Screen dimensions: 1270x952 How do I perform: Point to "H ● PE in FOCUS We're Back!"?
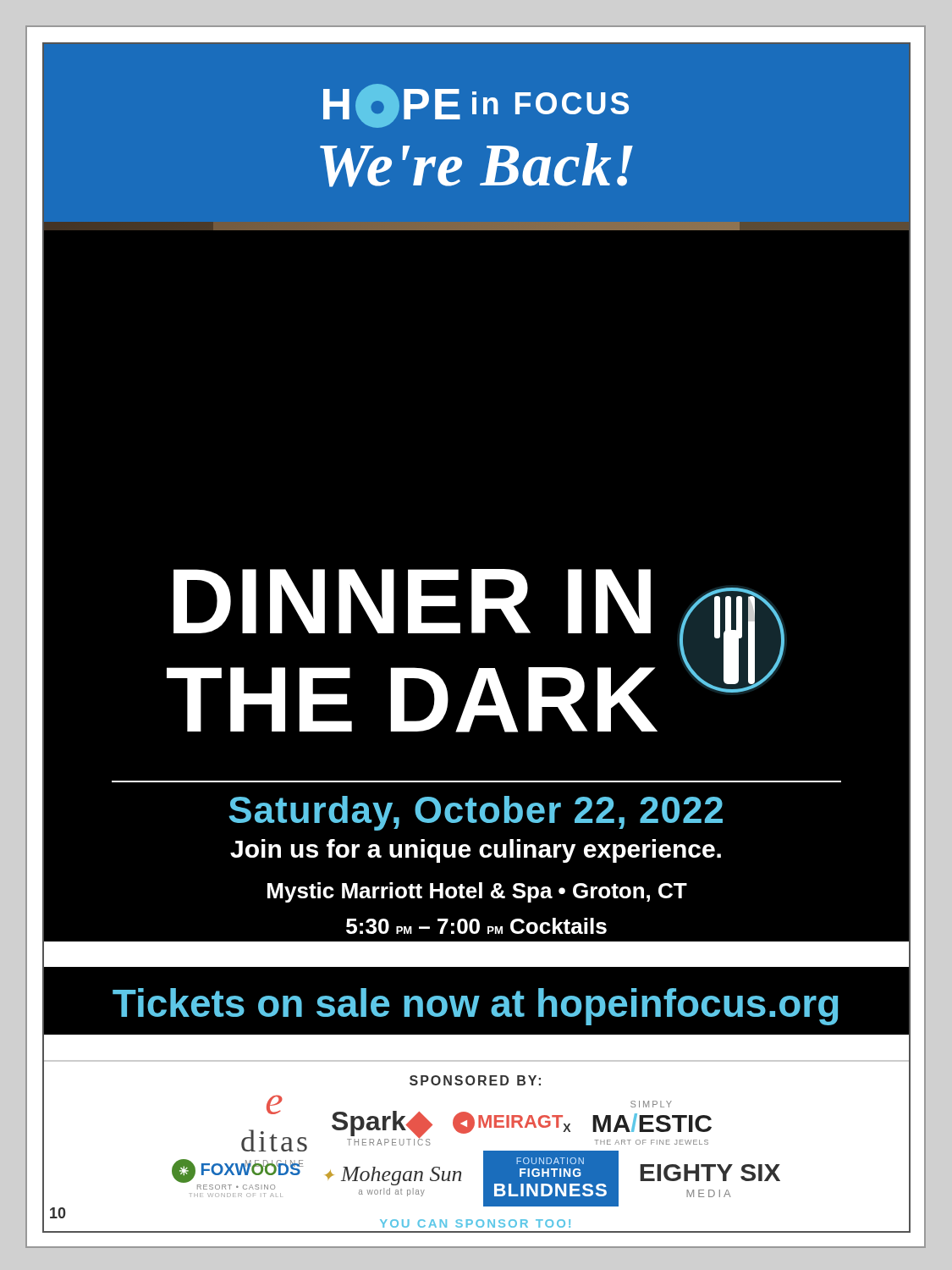[476, 139]
